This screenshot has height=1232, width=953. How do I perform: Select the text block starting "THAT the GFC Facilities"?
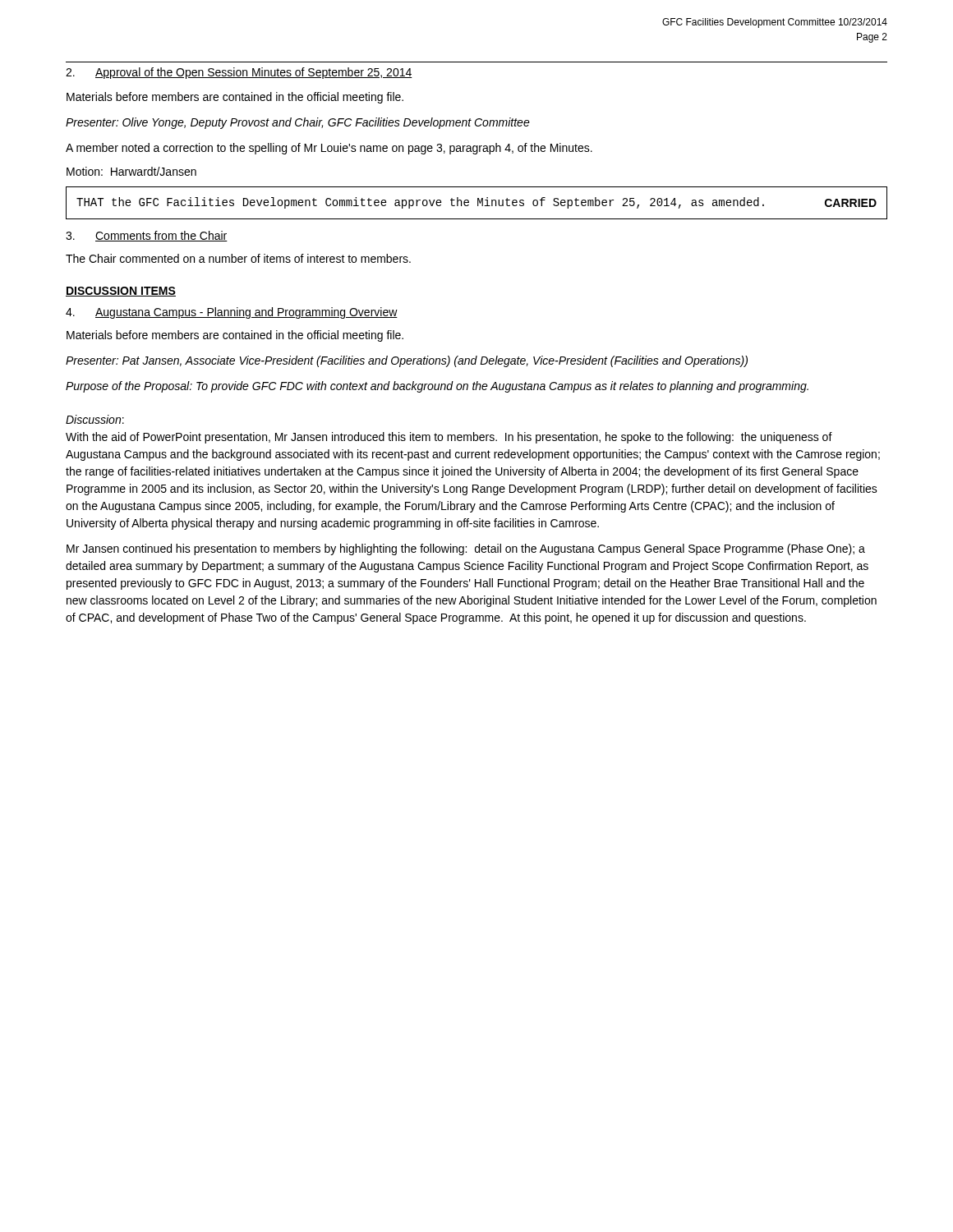[476, 203]
